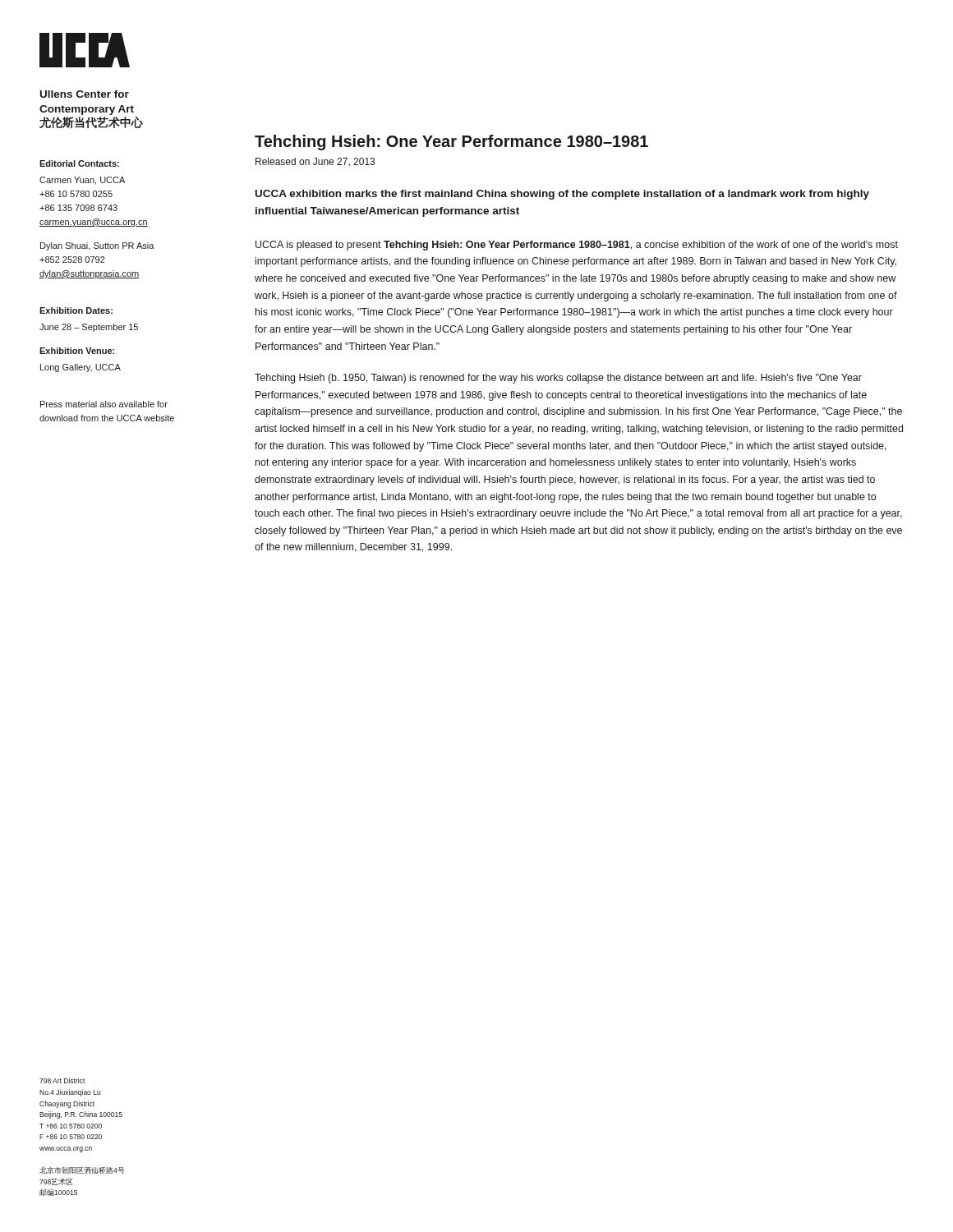Find the text starting "June 28 –"
Viewport: 953px width, 1232px height.
(89, 327)
